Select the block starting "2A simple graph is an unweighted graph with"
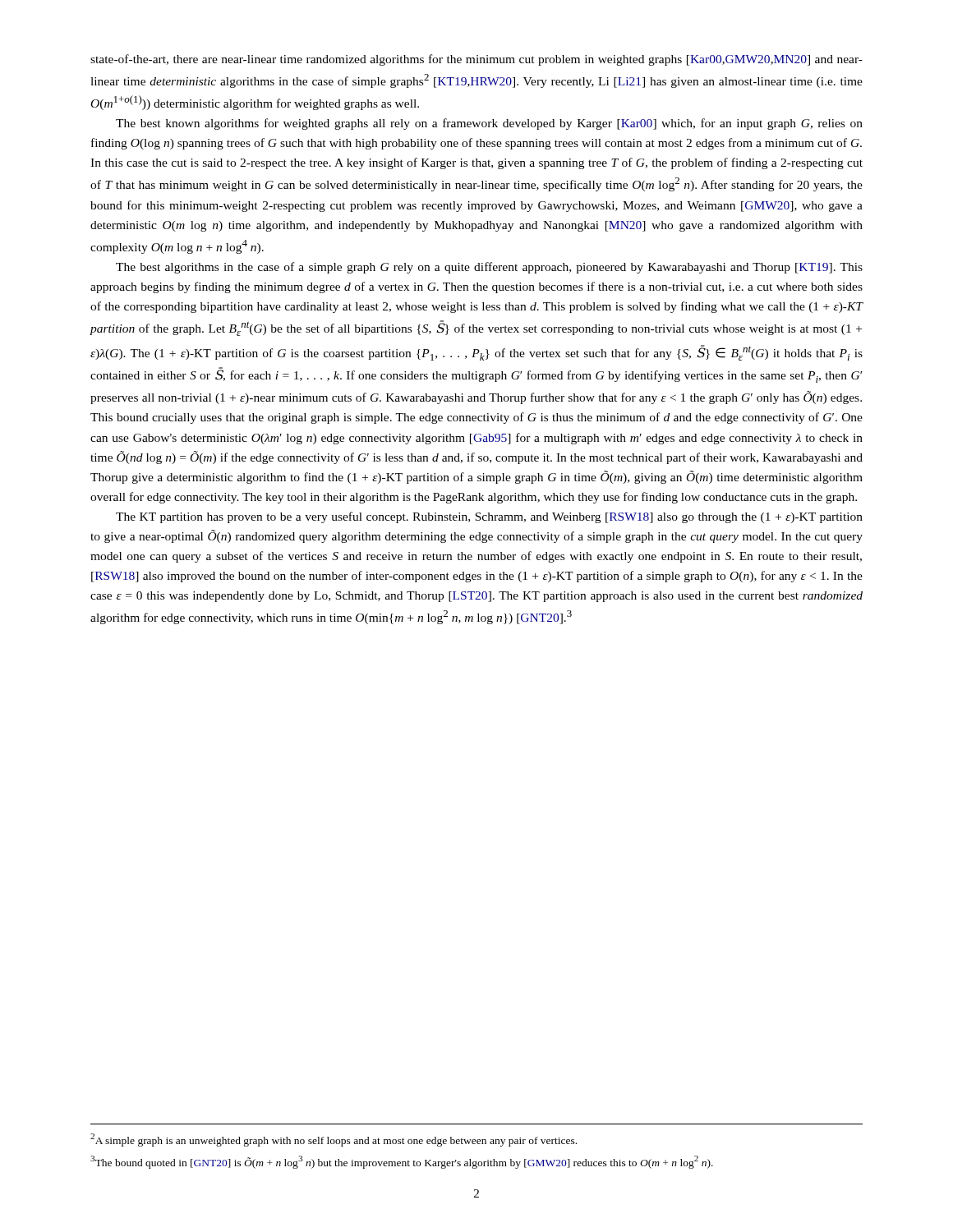Screen dimensions: 1232x953 tap(334, 1138)
